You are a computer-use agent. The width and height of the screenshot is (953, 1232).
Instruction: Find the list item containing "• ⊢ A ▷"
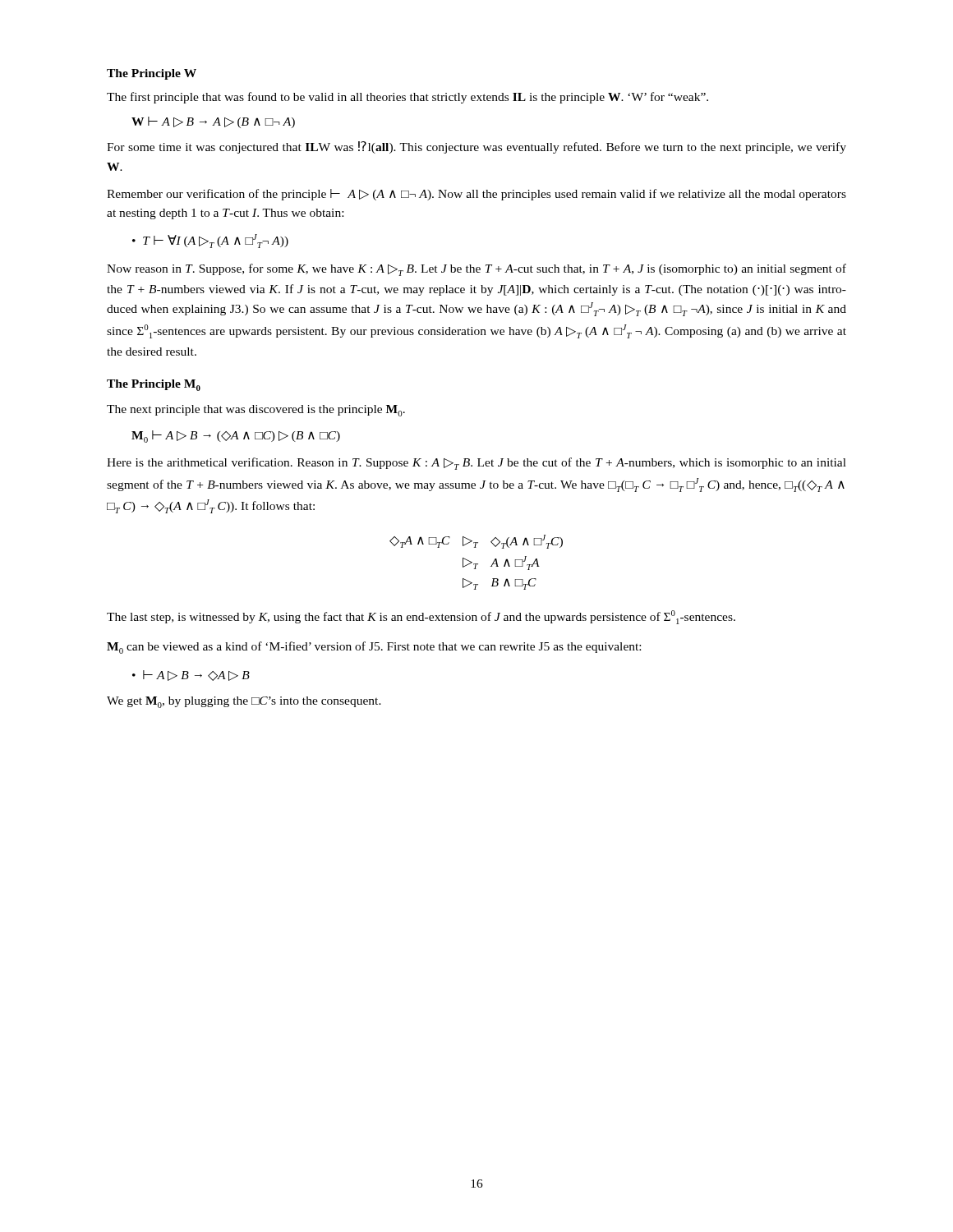tap(190, 675)
